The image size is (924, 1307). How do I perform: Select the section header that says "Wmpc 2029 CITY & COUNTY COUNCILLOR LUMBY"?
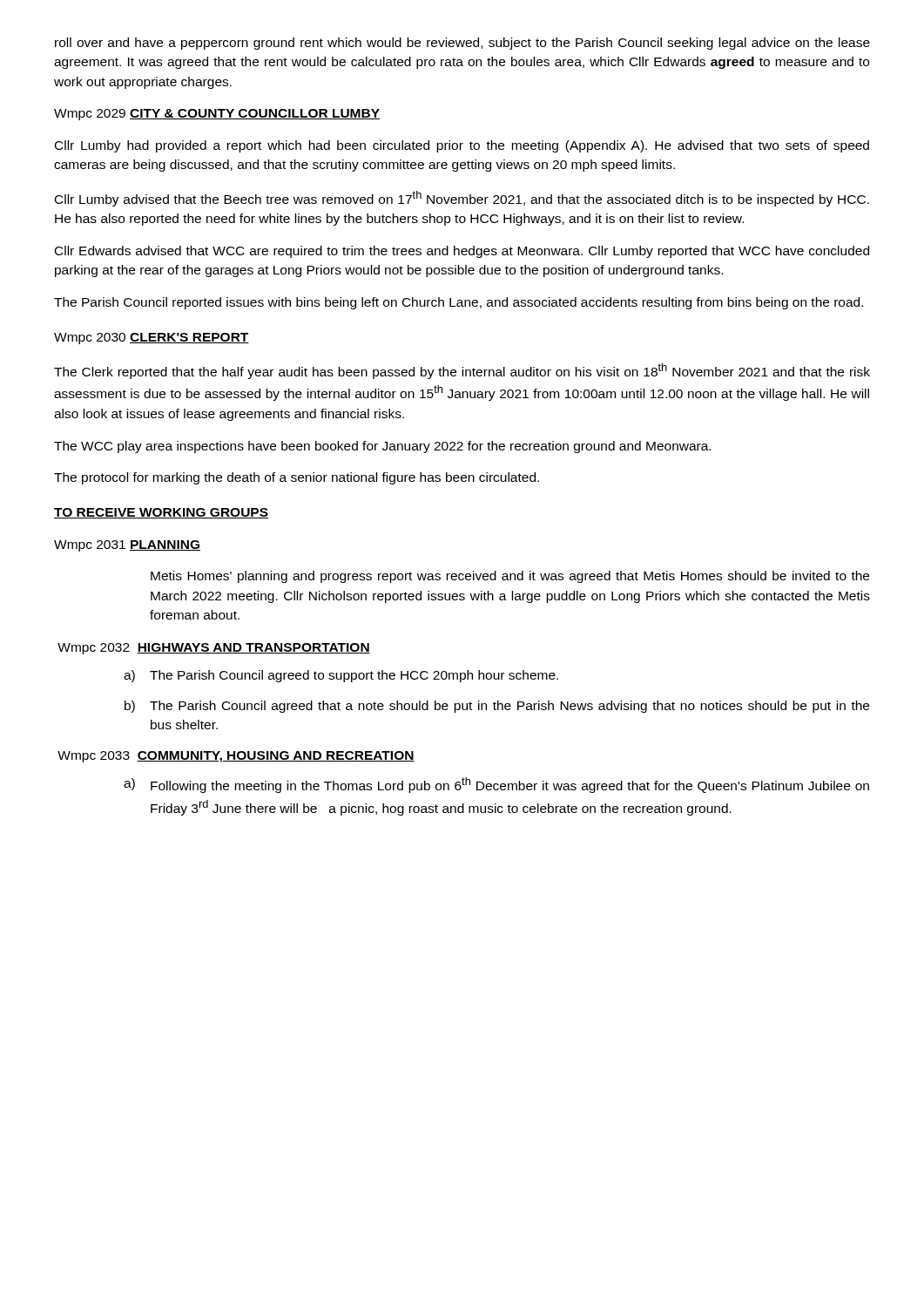217,113
